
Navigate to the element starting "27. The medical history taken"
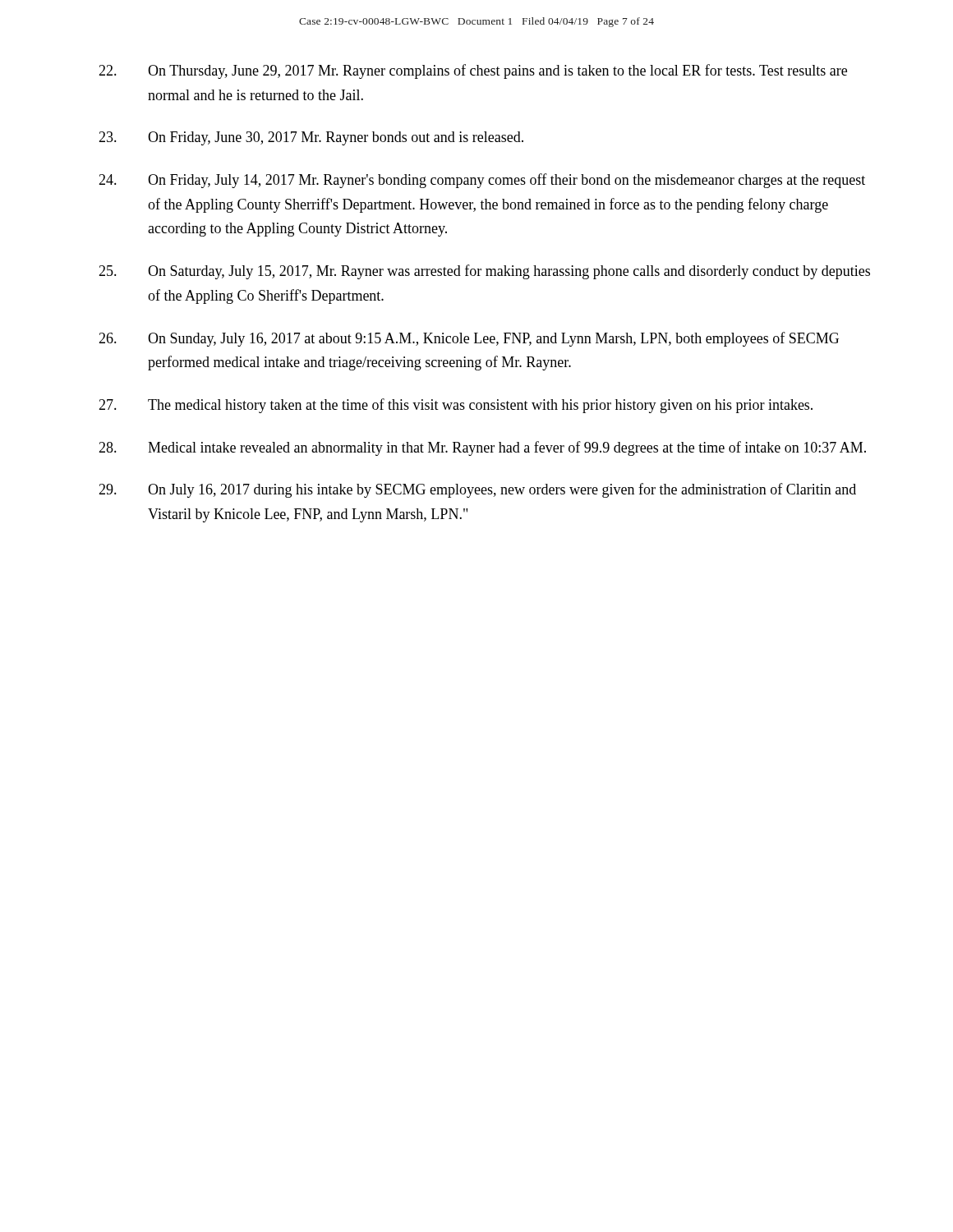point(485,405)
